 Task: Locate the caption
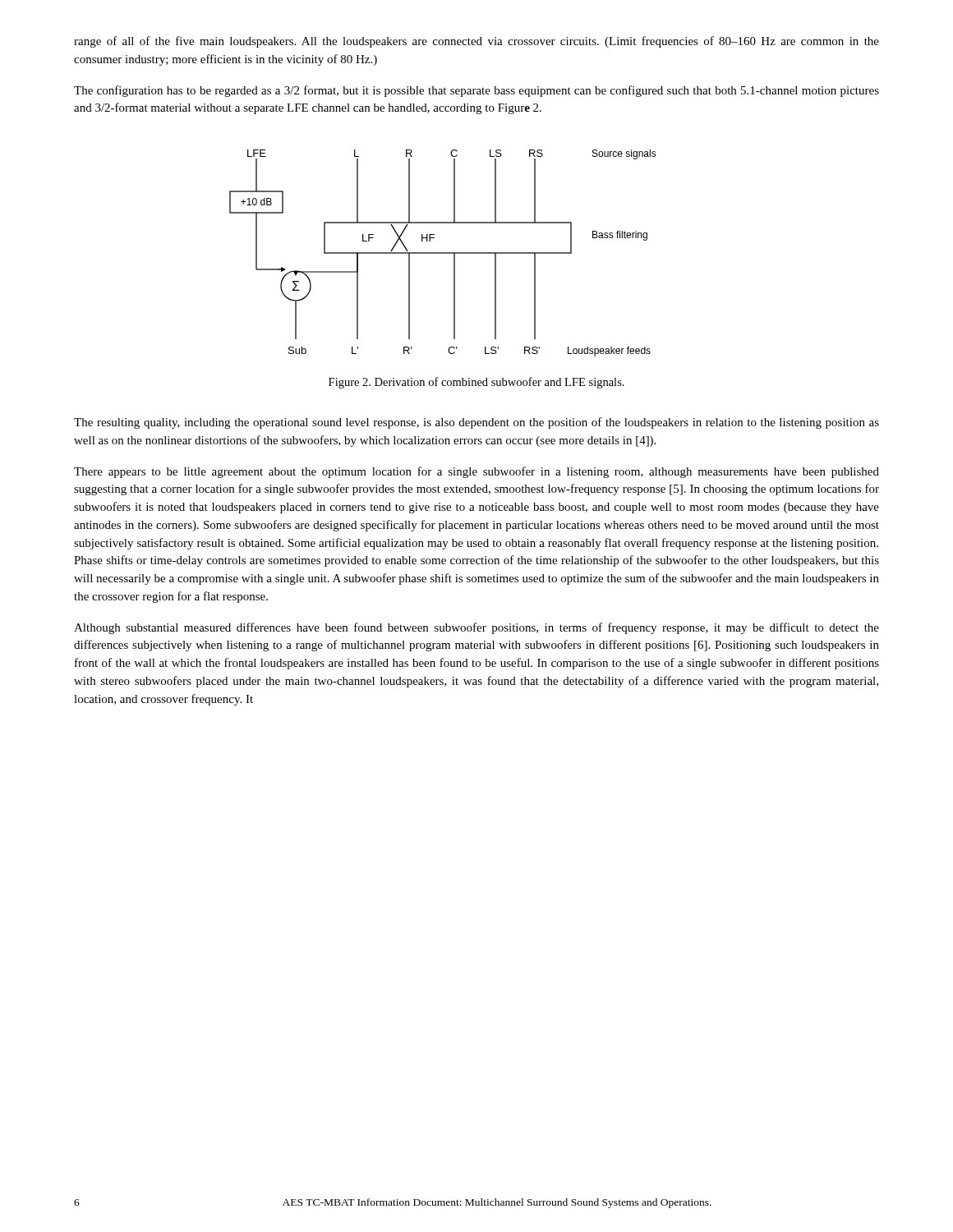476,382
